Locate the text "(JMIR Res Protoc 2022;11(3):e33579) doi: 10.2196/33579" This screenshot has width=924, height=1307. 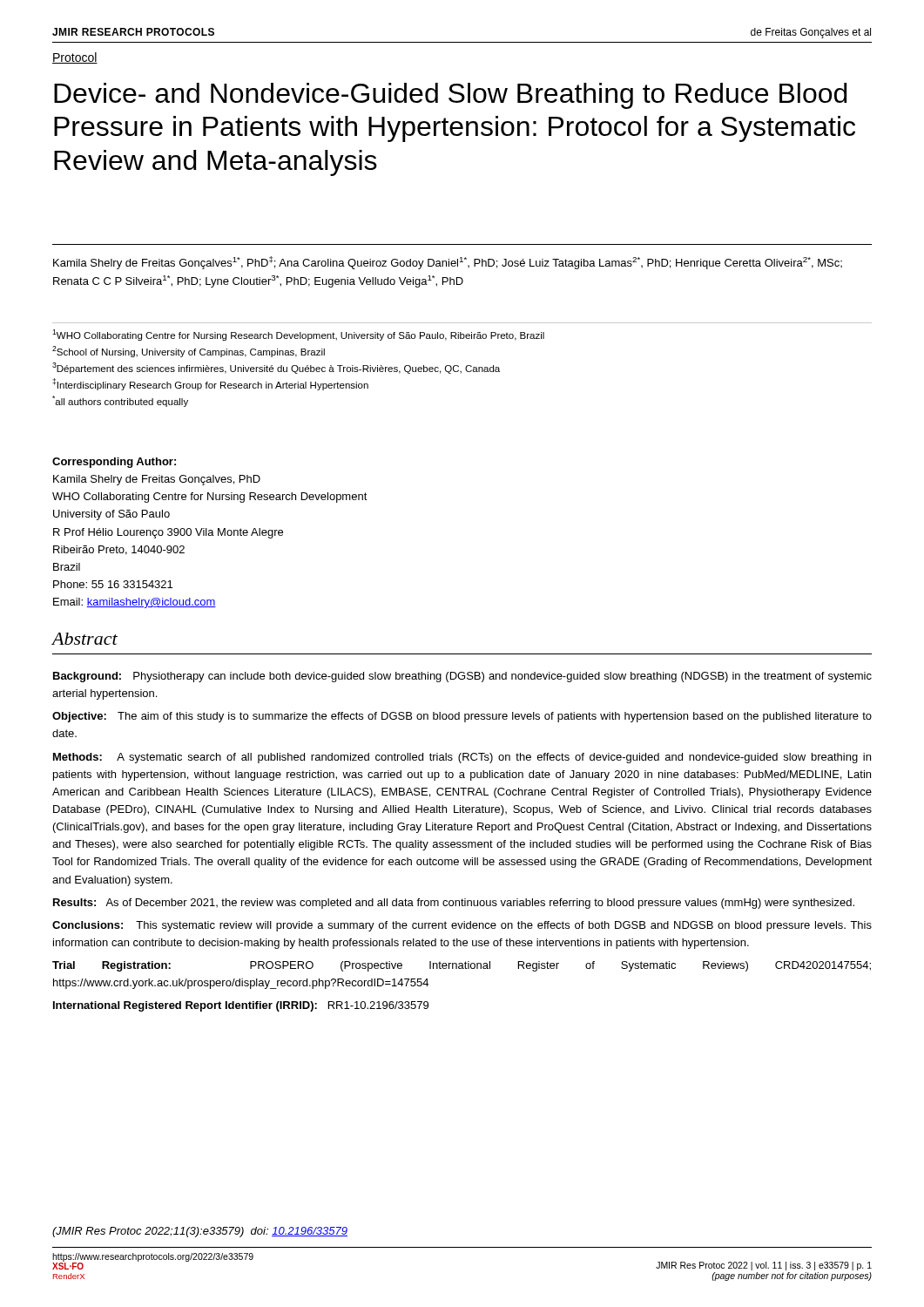(x=200, y=1231)
